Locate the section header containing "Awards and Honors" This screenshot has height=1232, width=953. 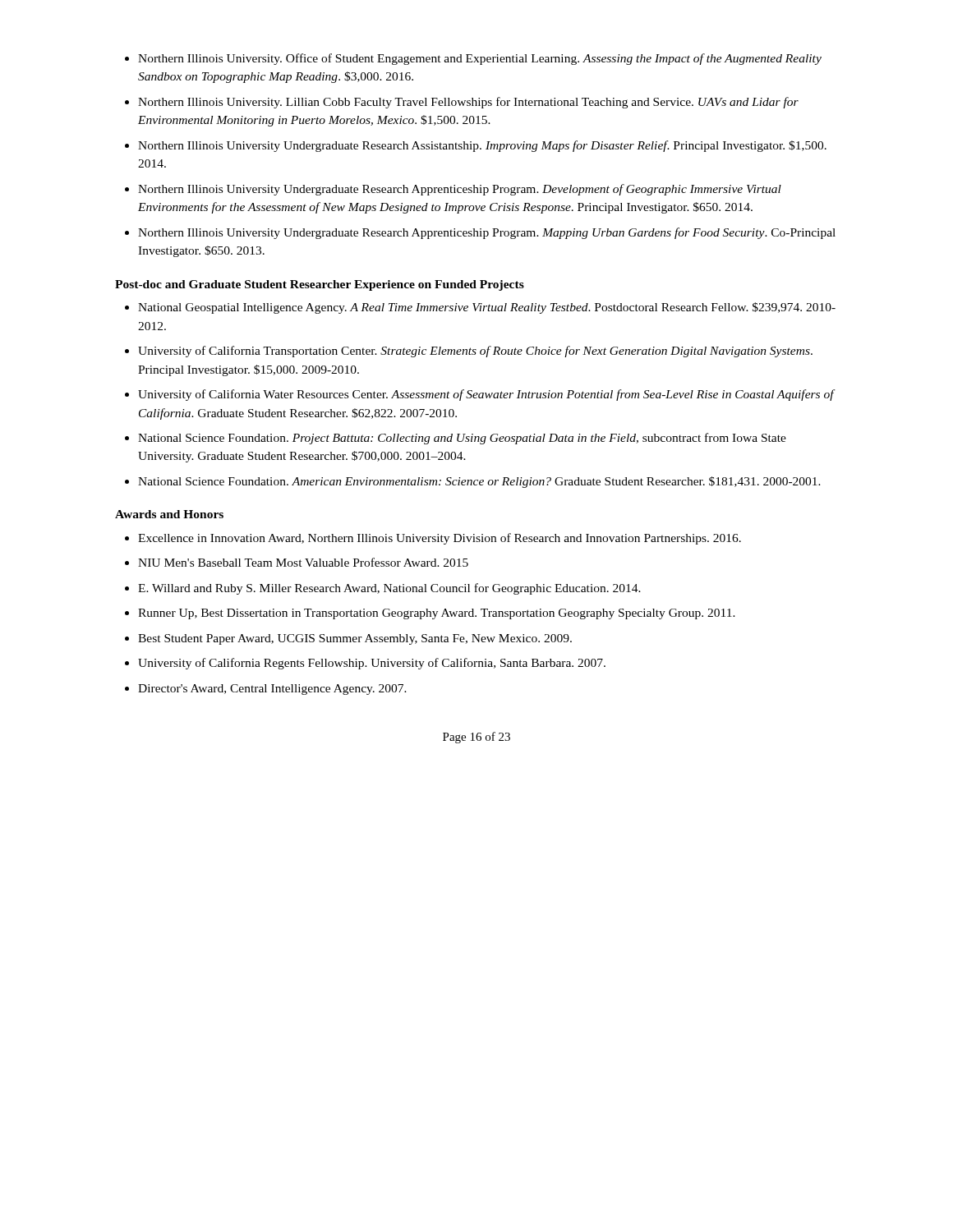[169, 514]
